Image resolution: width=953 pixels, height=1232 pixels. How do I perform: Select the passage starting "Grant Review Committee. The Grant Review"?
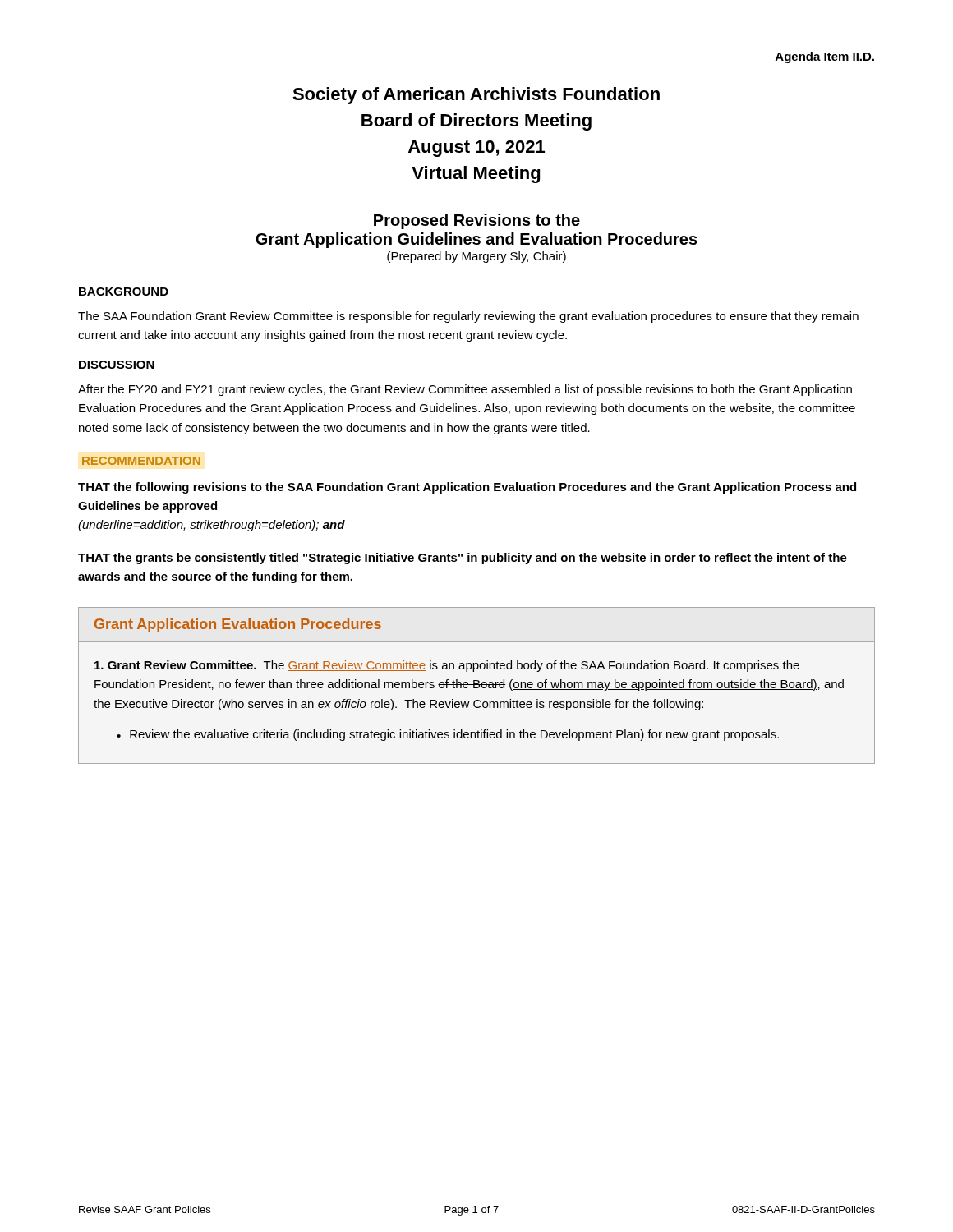[x=469, y=684]
